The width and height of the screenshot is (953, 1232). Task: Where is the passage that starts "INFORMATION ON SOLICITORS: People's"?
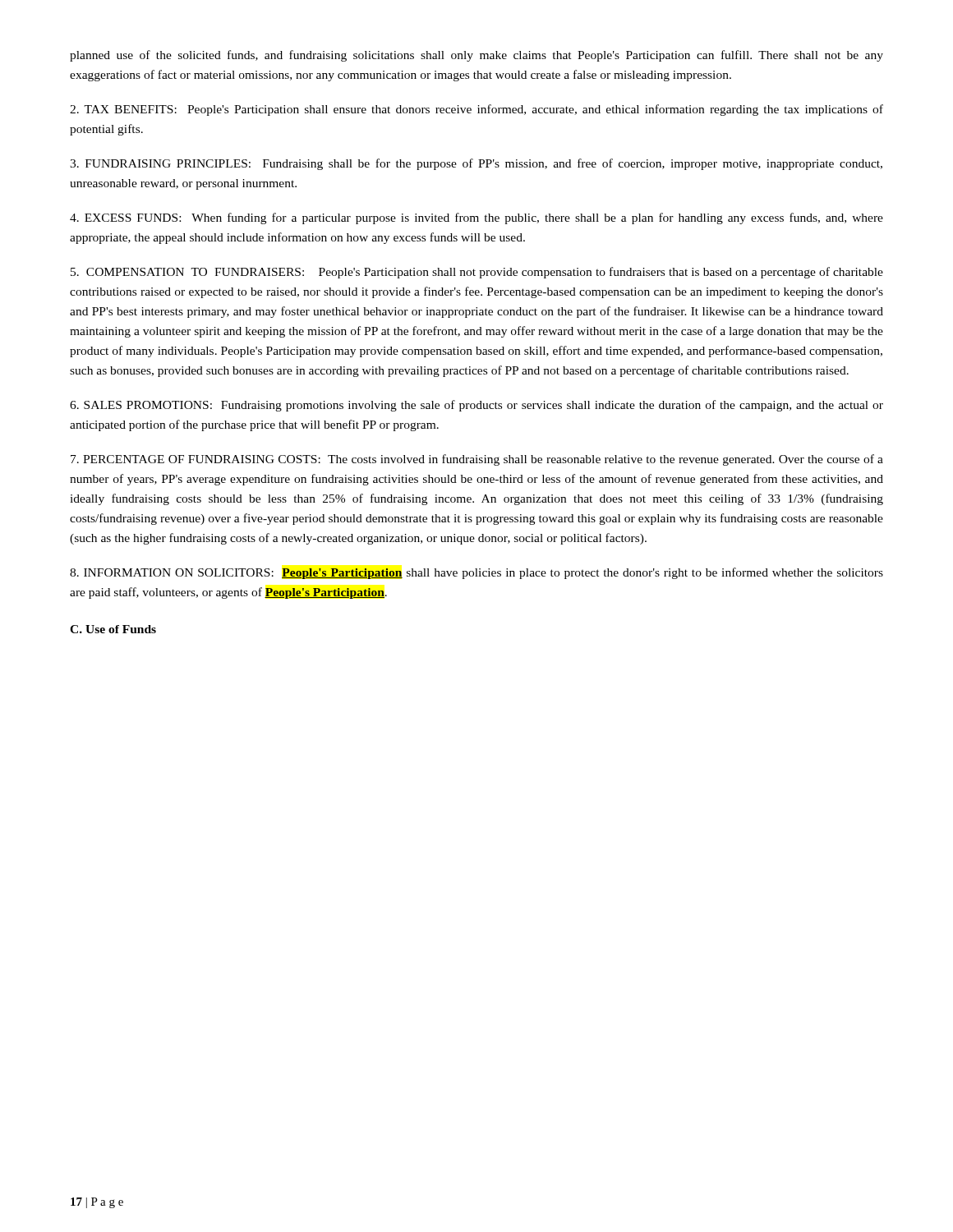point(476,582)
